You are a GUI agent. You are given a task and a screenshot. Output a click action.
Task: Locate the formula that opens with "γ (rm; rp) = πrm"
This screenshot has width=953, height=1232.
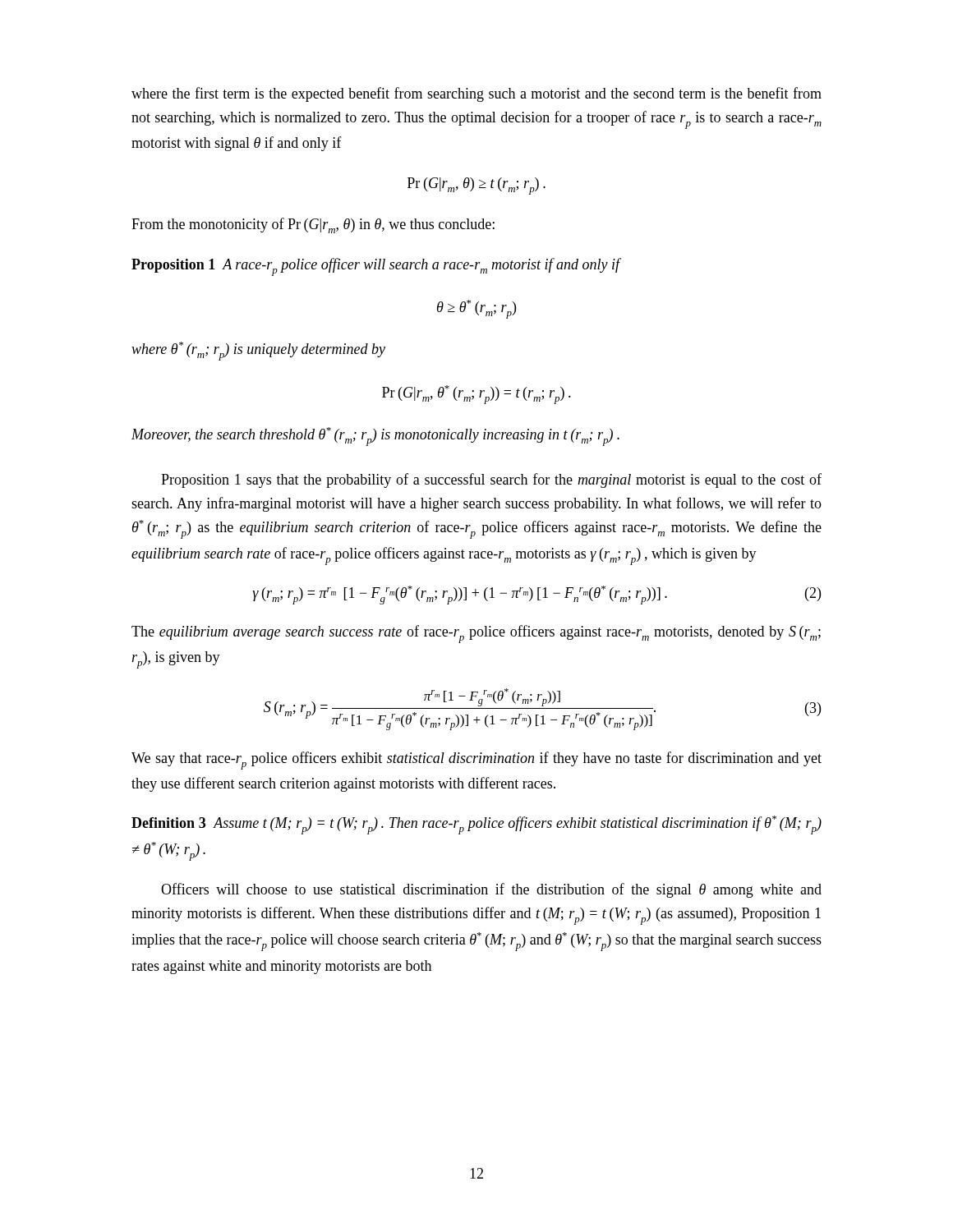[476, 594]
